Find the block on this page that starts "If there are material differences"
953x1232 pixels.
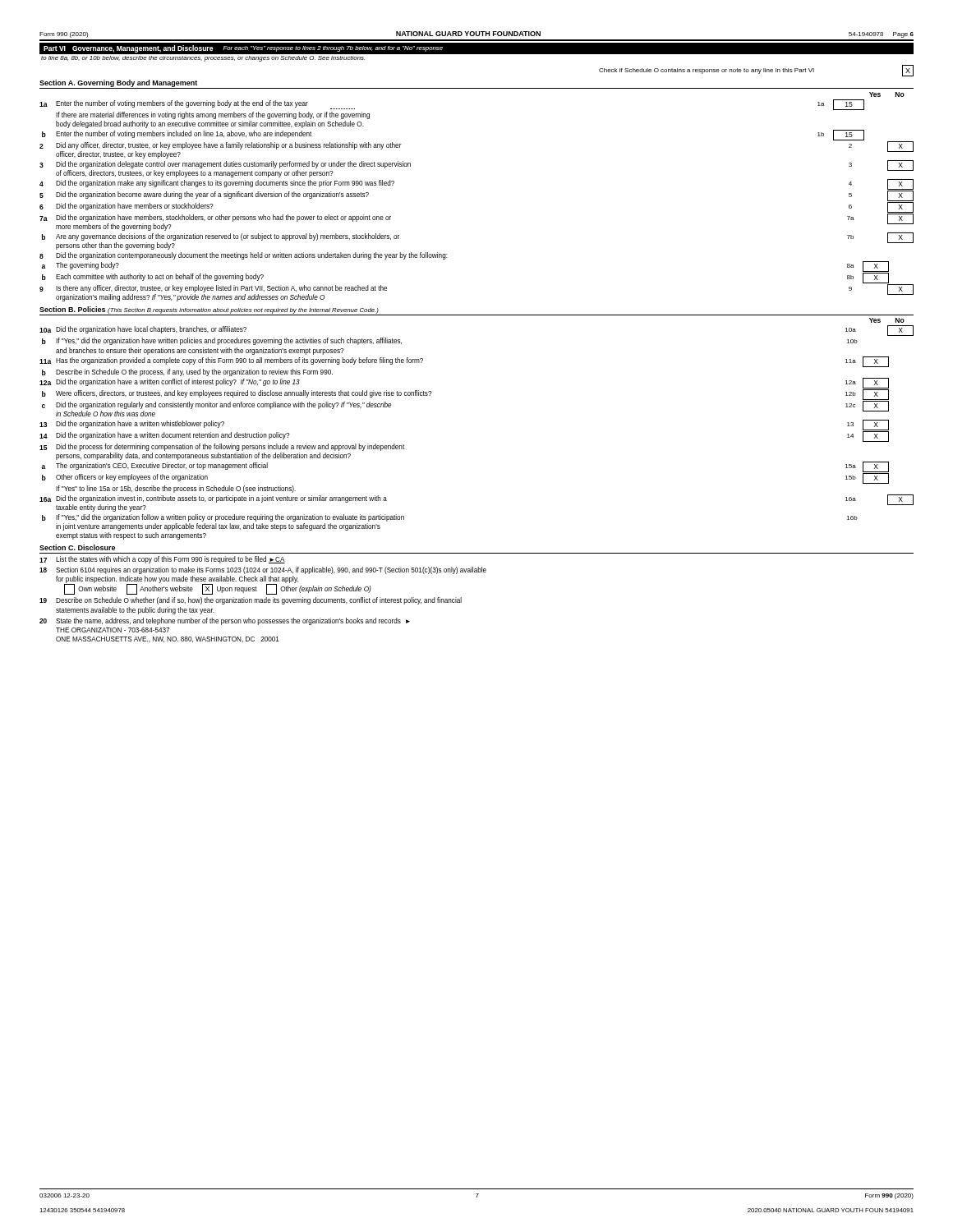213,120
